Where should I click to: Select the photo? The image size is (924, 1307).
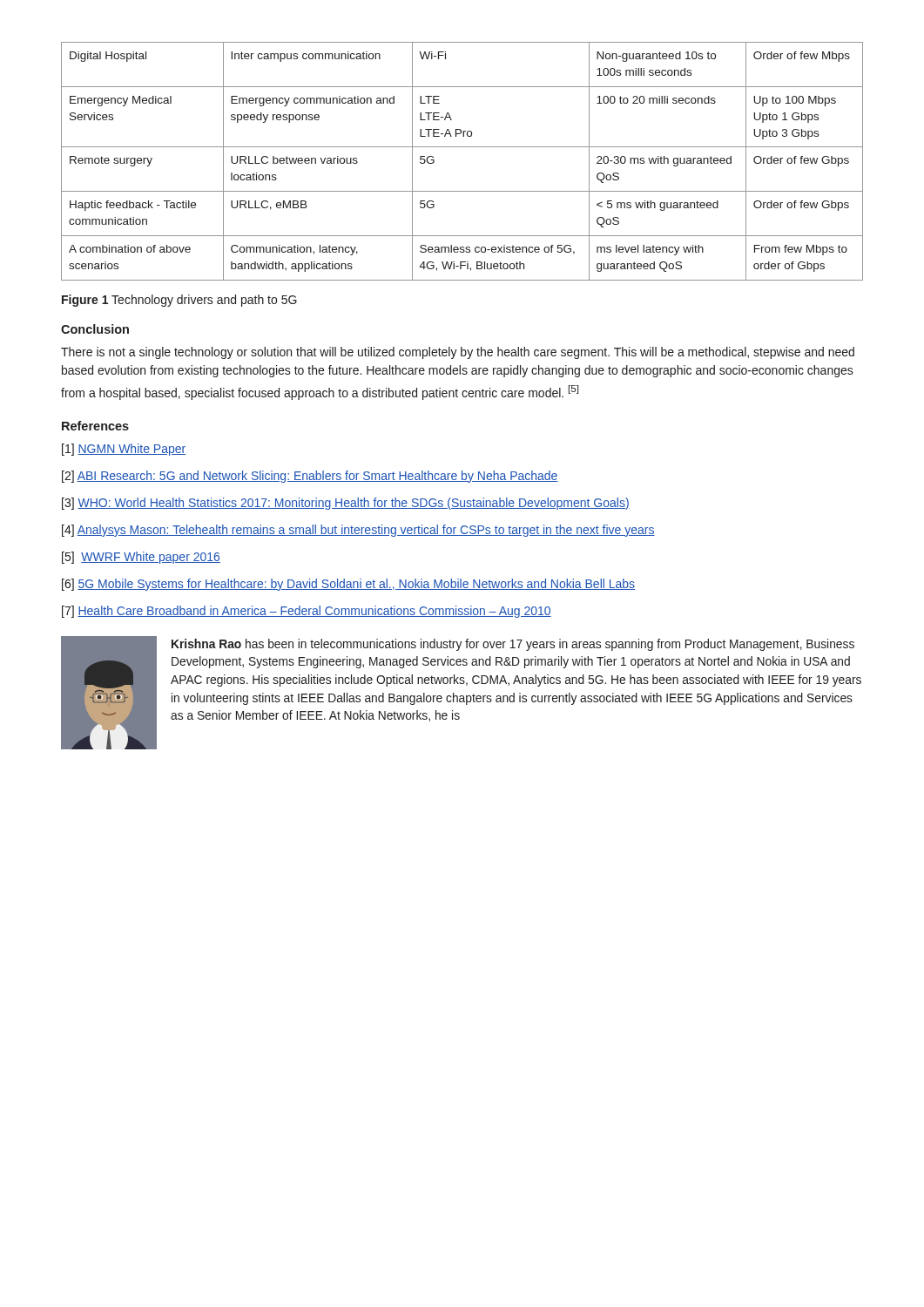pos(109,692)
